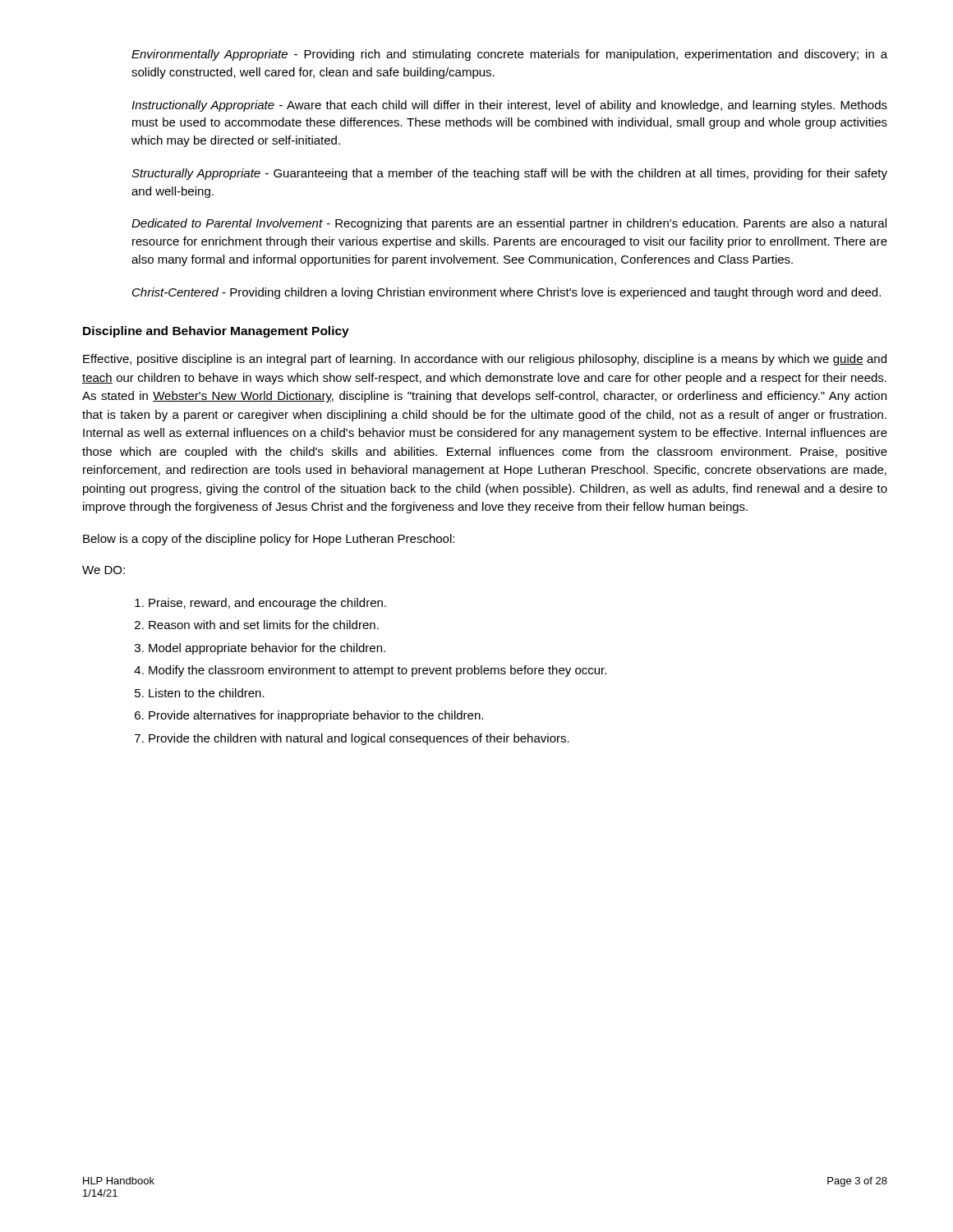Locate the block of text that opens with "Effective, positive discipline"
Image resolution: width=953 pixels, height=1232 pixels.
click(485, 433)
